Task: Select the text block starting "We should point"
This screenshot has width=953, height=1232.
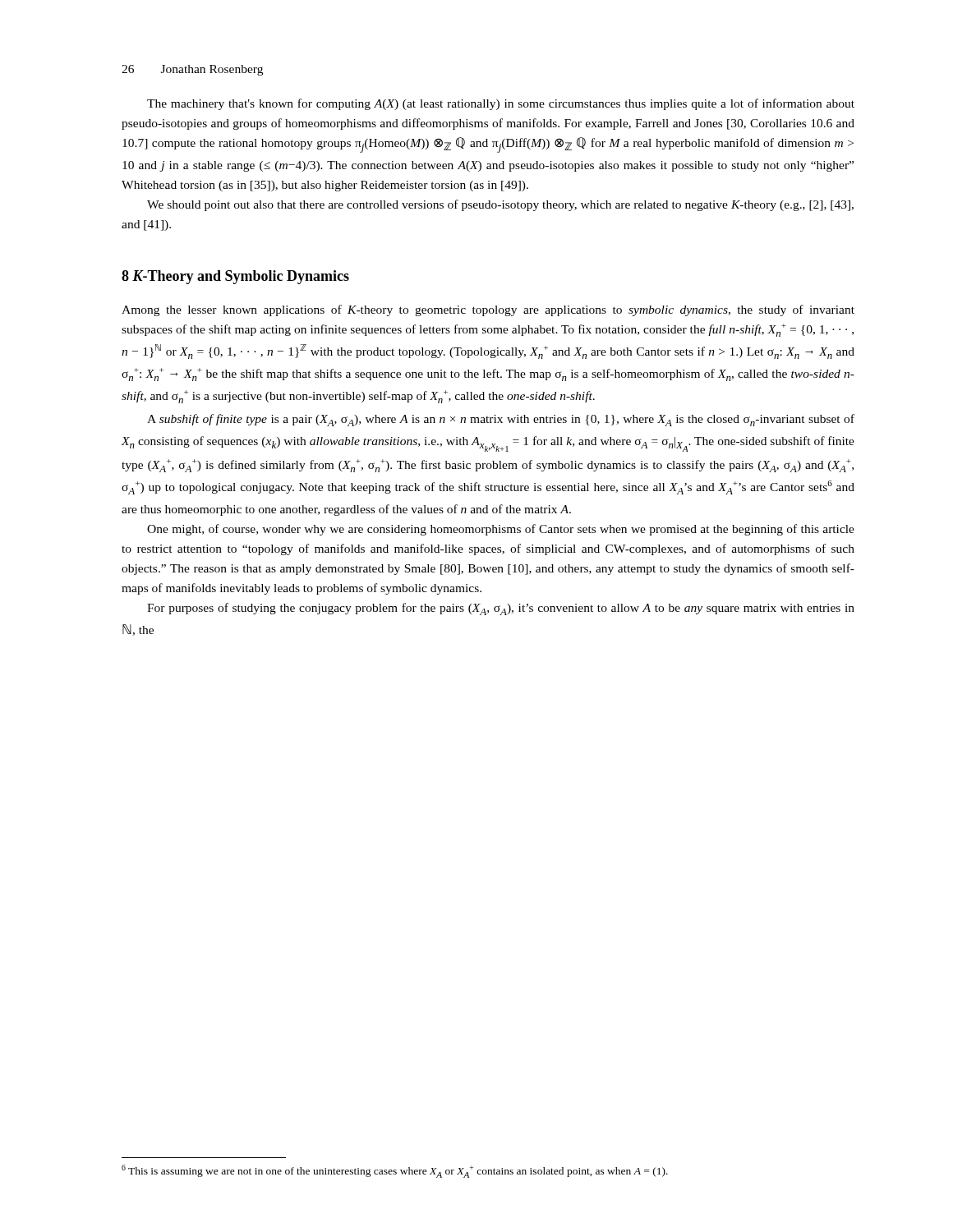Action: [x=488, y=214]
